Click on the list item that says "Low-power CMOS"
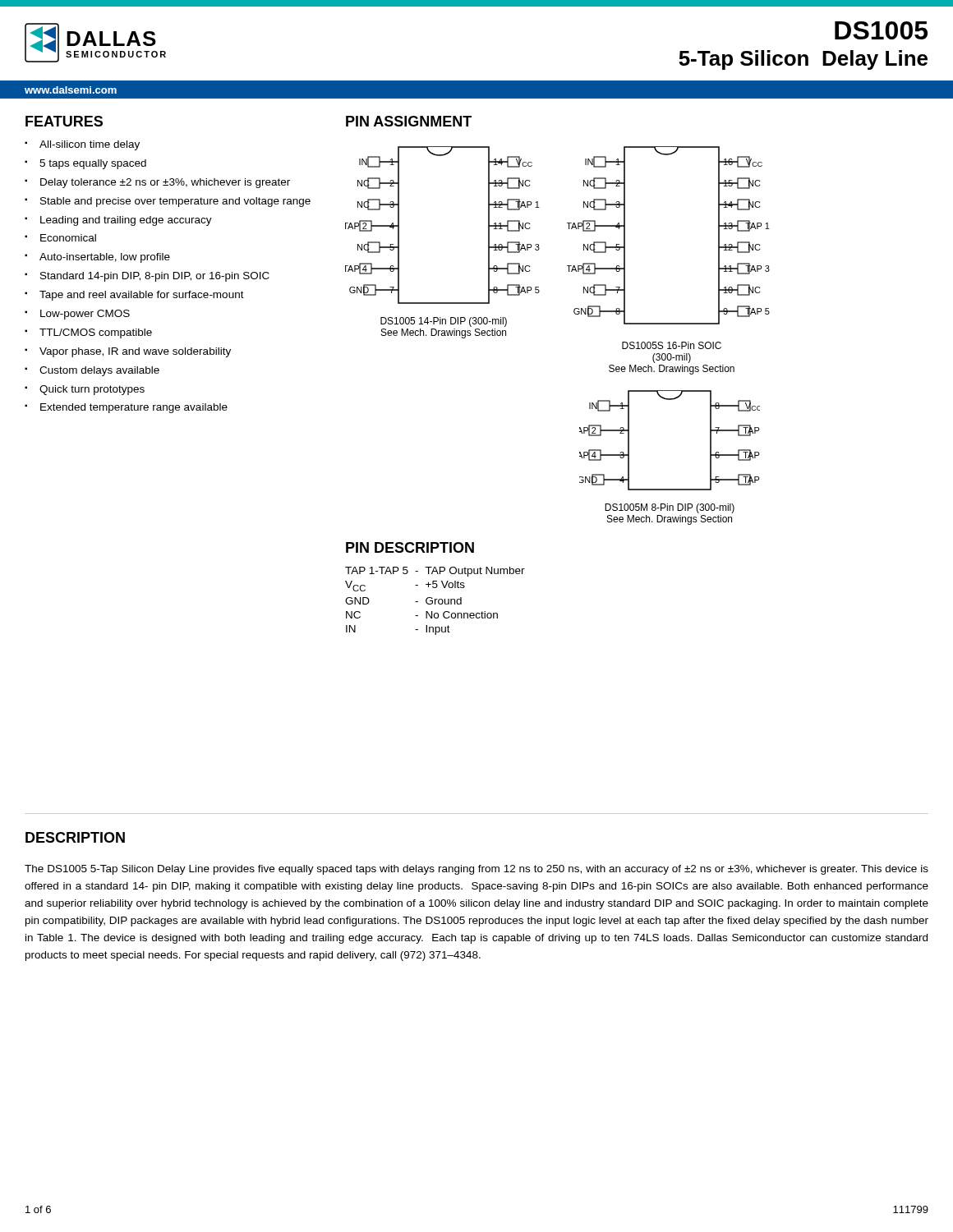The image size is (953, 1232). click(x=85, y=313)
